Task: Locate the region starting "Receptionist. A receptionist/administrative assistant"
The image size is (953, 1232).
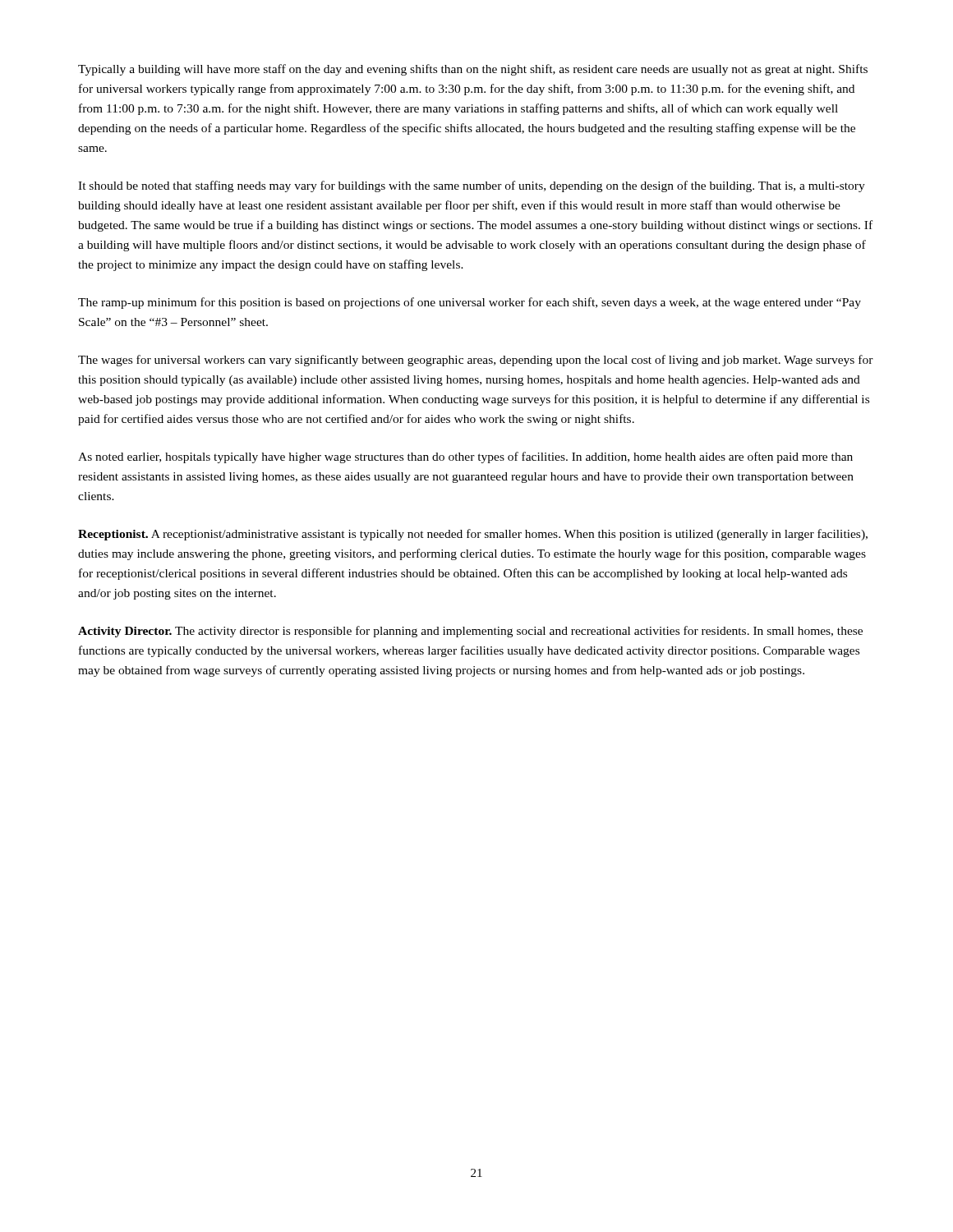Action: (x=473, y=563)
